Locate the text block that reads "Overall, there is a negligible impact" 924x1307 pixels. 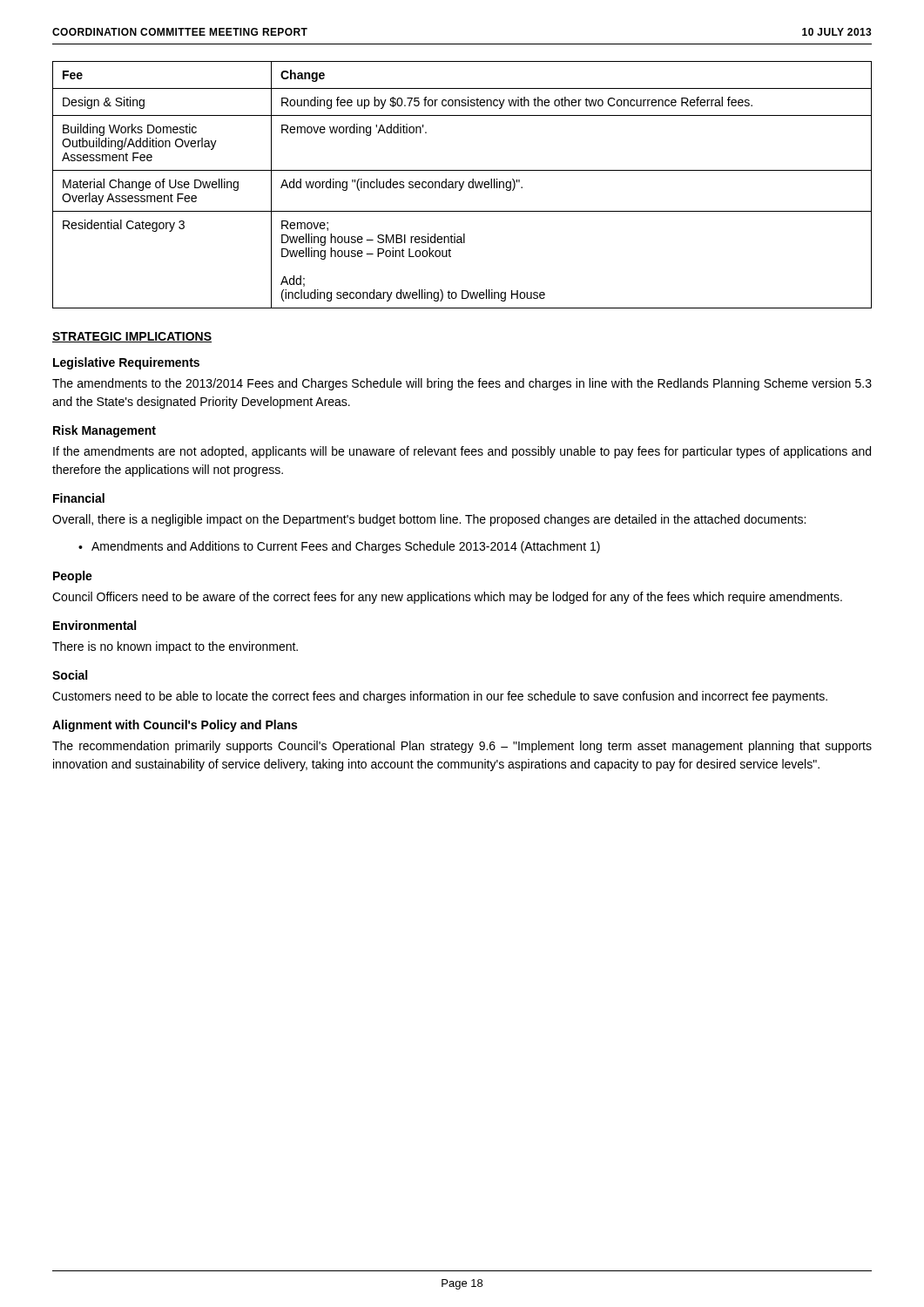click(x=429, y=519)
